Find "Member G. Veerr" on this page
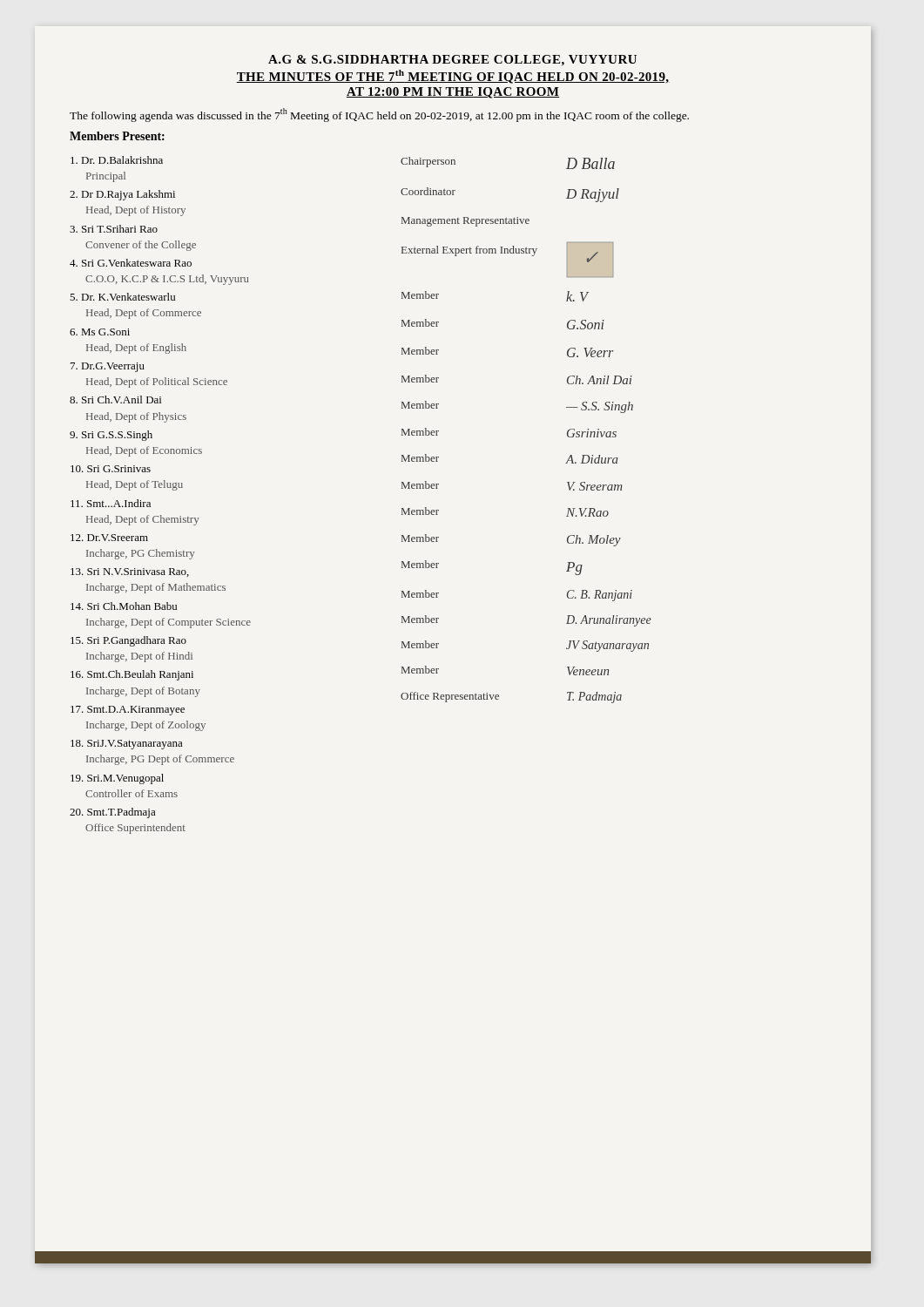The width and height of the screenshot is (924, 1307). [x=570, y=353]
